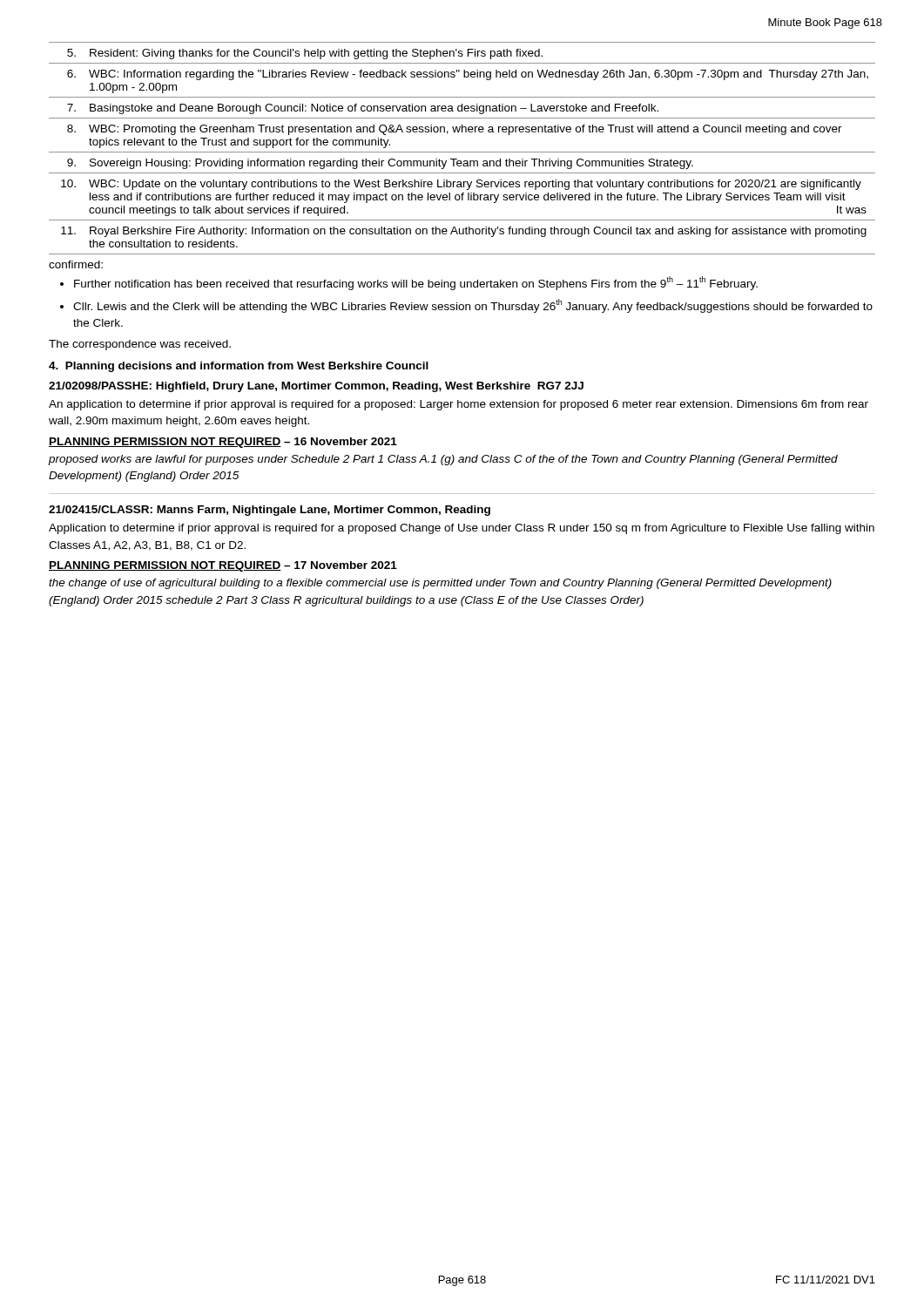This screenshot has width=924, height=1307.
Task: Click on the text starting "21/02415/CLASSR: Manns Farm, Nightingale Lane, Mortimer"
Action: click(270, 509)
